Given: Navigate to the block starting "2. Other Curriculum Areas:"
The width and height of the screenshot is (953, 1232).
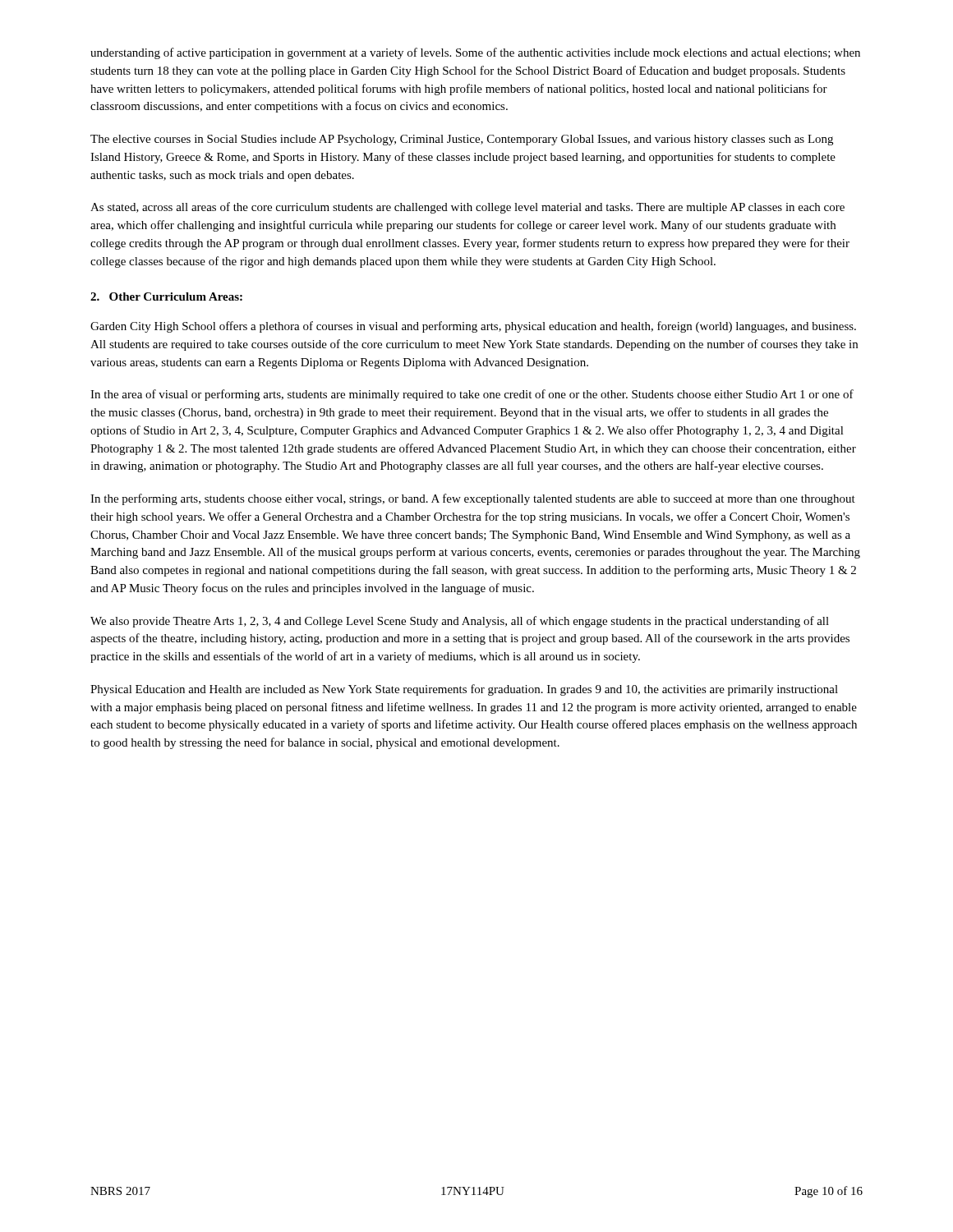Looking at the screenshot, I should point(167,297).
